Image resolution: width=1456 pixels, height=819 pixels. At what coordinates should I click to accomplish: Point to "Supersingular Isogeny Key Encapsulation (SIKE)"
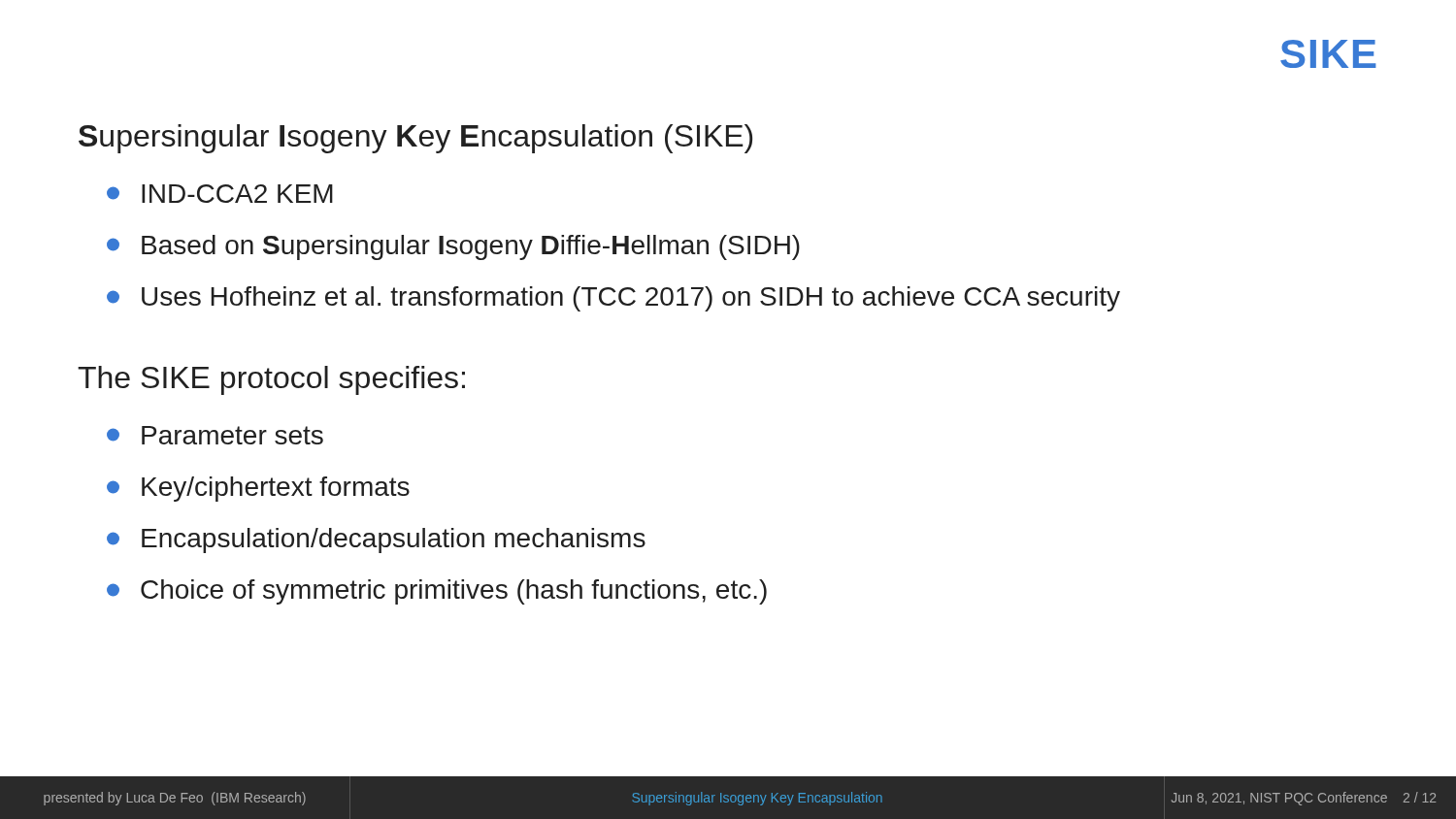[416, 136]
